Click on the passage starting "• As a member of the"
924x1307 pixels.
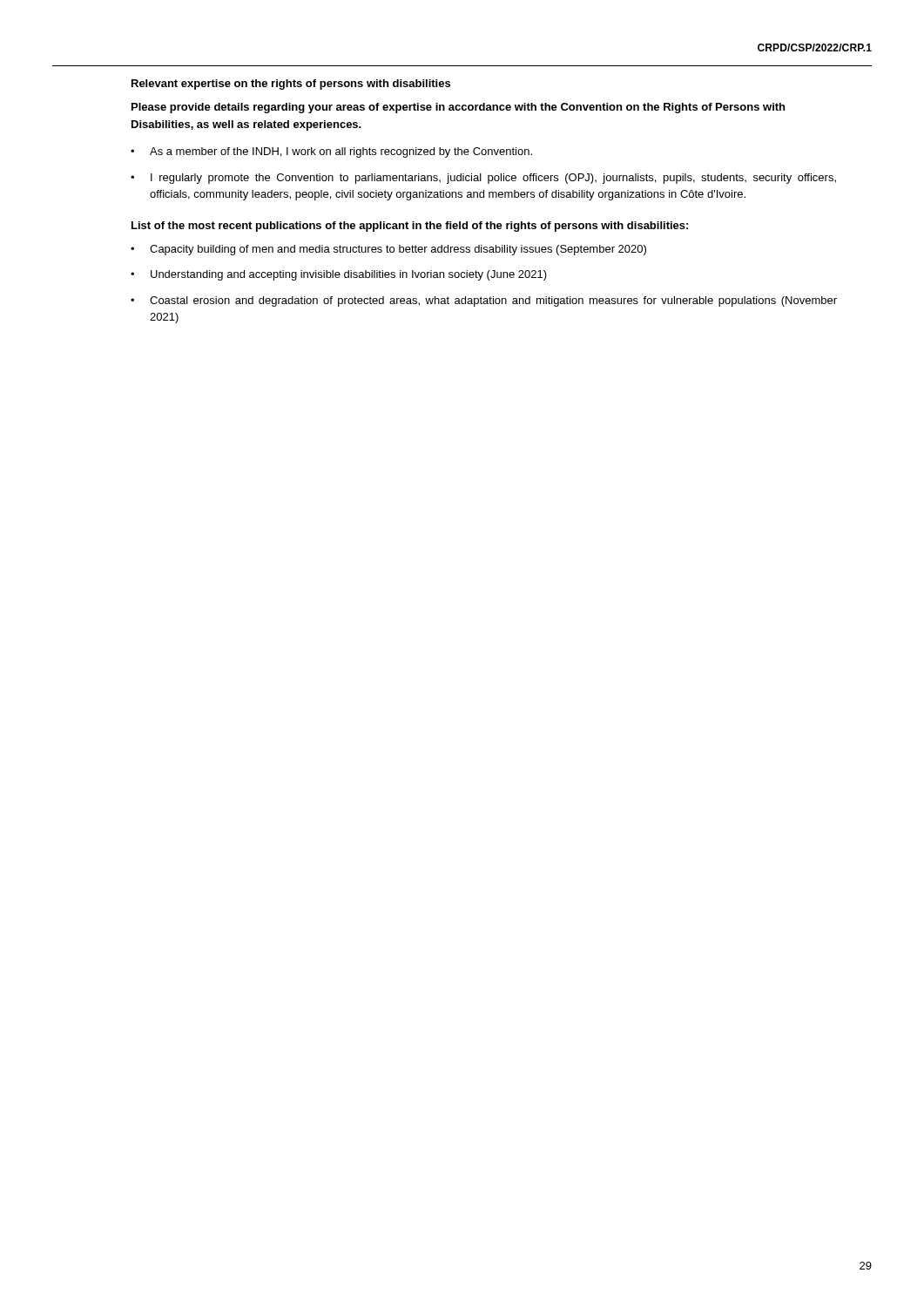[x=484, y=151]
